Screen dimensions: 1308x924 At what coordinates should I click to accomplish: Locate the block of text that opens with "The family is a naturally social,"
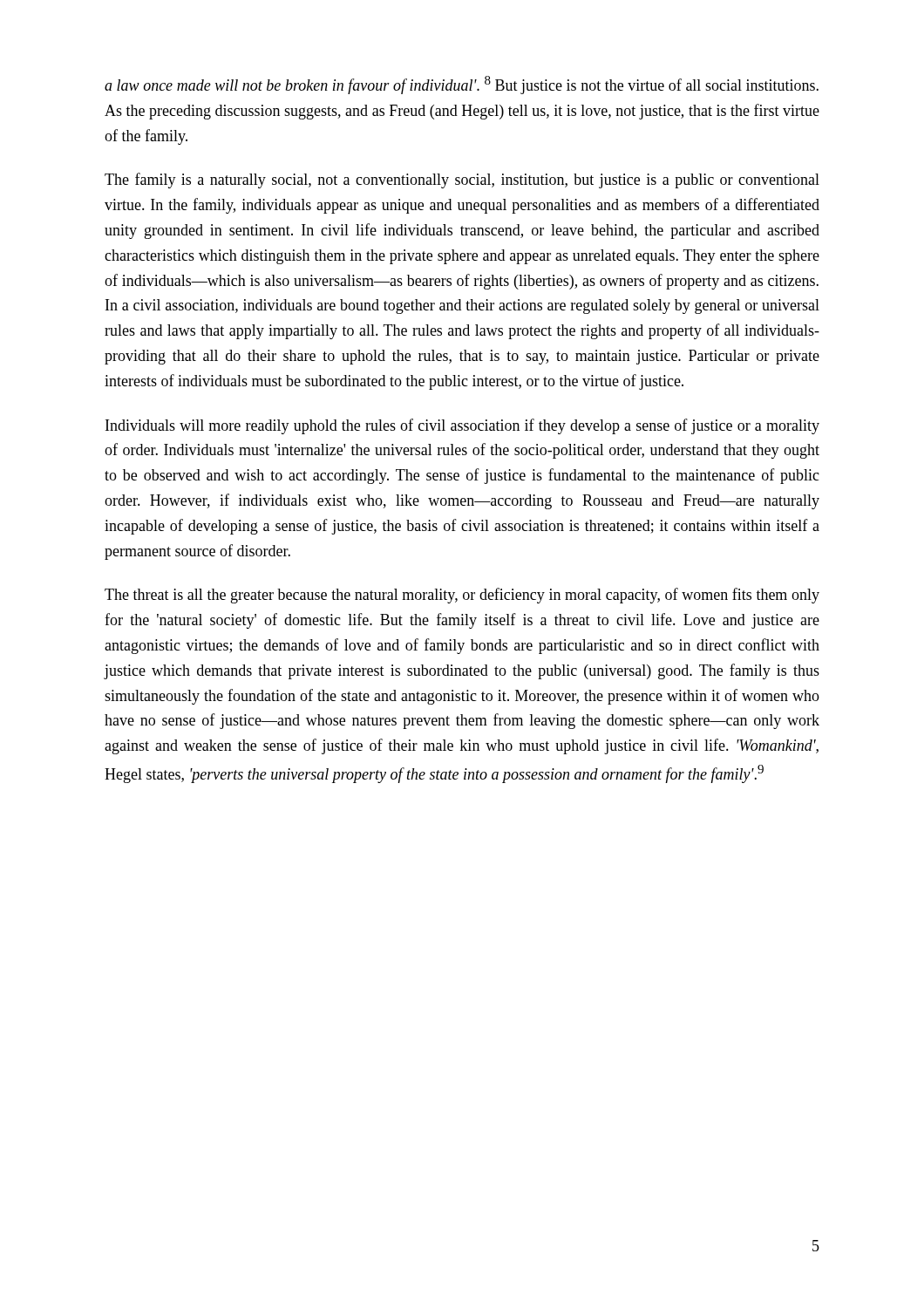[462, 281]
